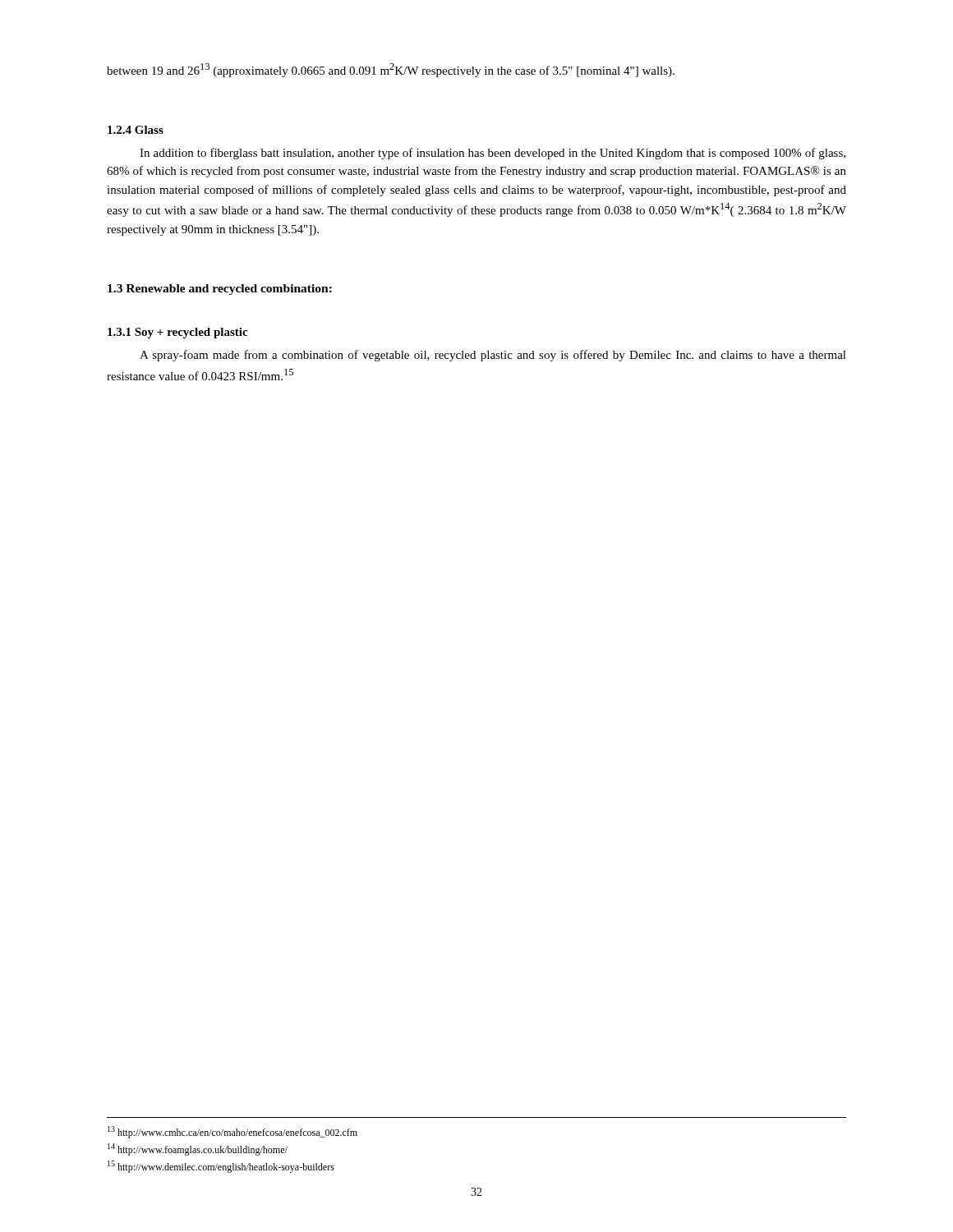The height and width of the screenshot is (1232, 953).
Task: Select the passage starting "14 http://www.foamglas.co.uk/building/home/"
Action: tap(197, 1149)
